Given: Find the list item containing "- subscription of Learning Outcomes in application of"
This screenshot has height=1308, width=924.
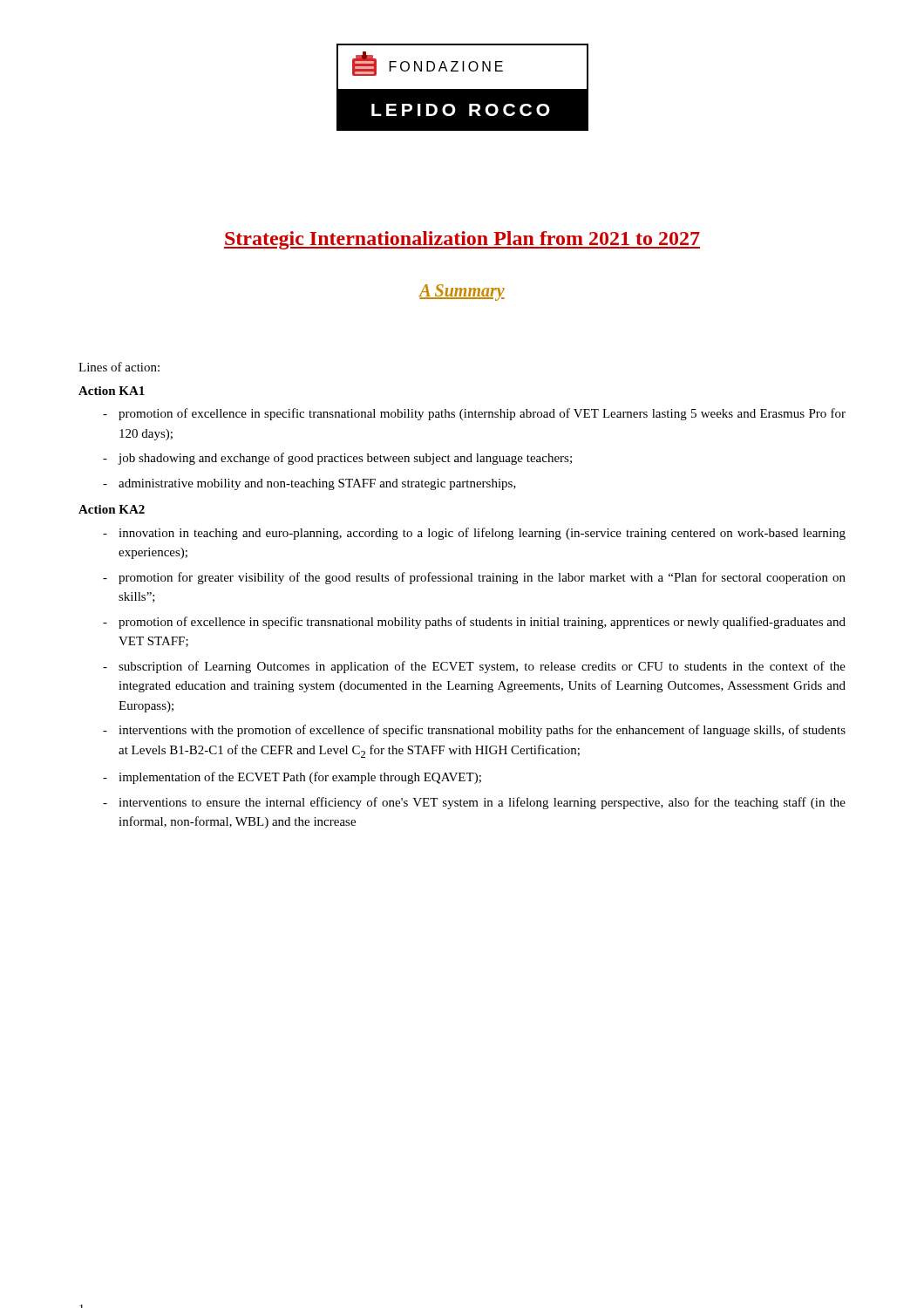Looking at the screenshot, I should 474,686.
